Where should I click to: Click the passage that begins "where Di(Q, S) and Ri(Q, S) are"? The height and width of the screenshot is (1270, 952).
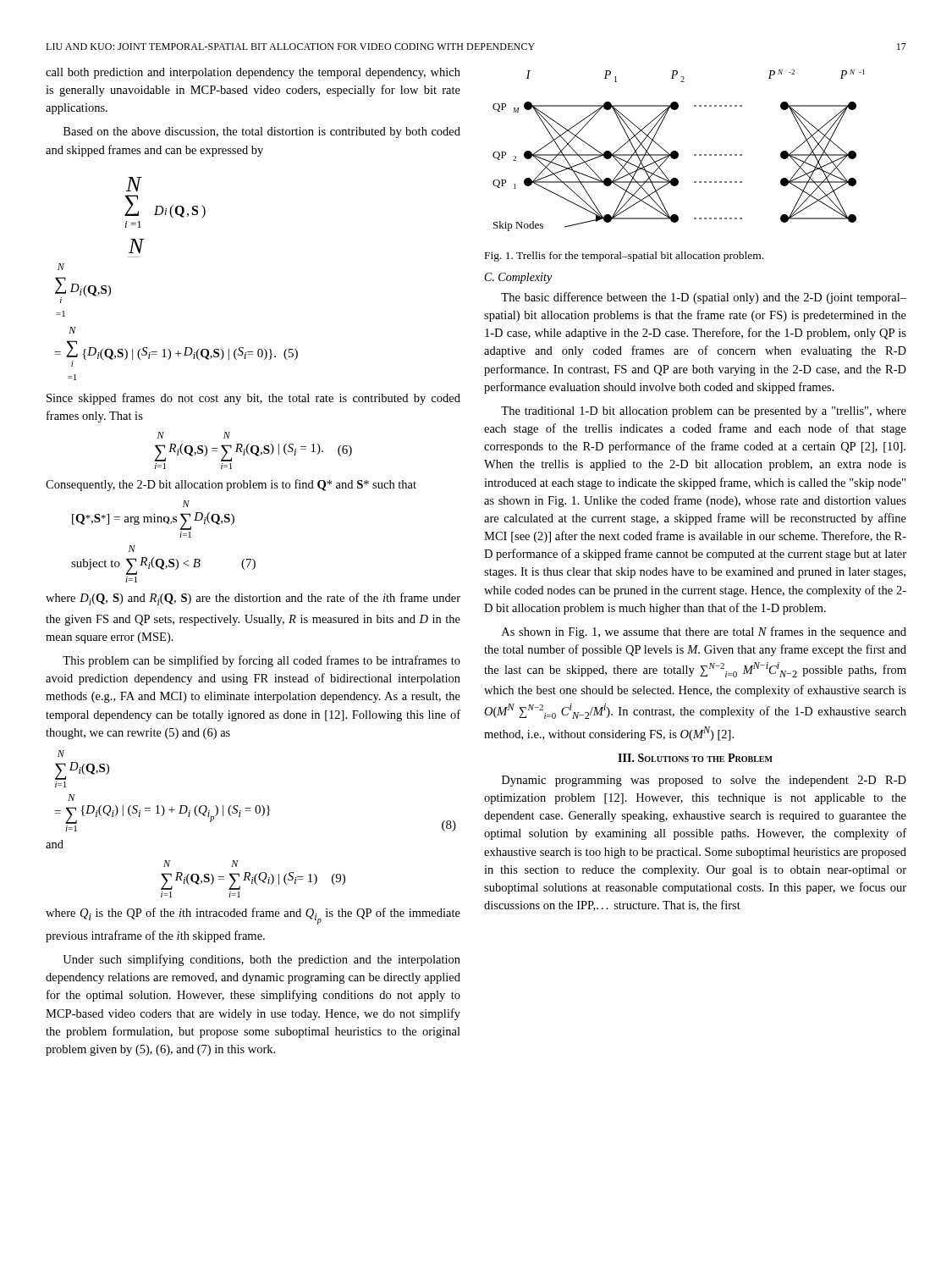253,666
